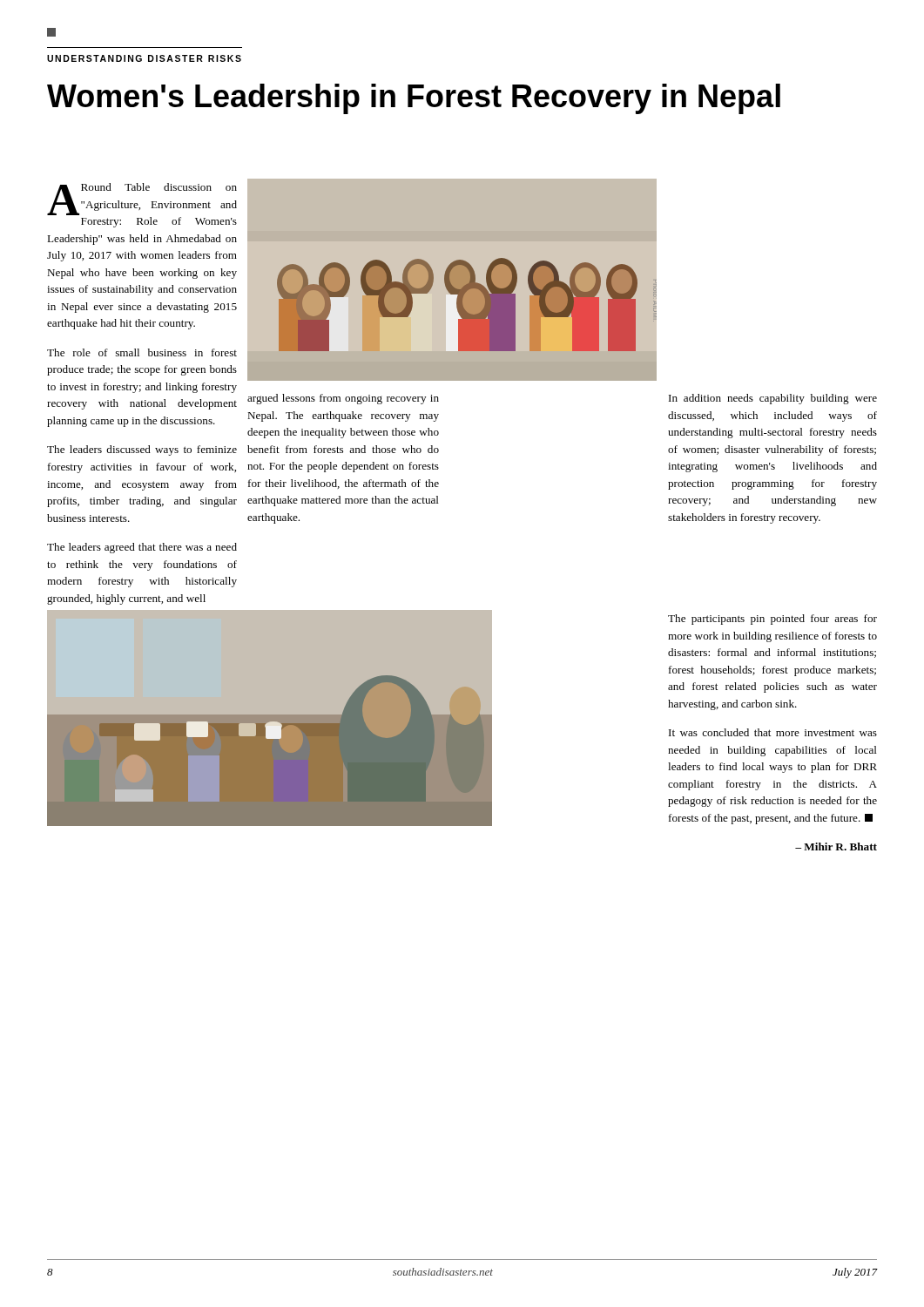The image size is (924, 1307).
Task: Click on the passage starting "ARound Table discussion on"
Action: point(142,254)
